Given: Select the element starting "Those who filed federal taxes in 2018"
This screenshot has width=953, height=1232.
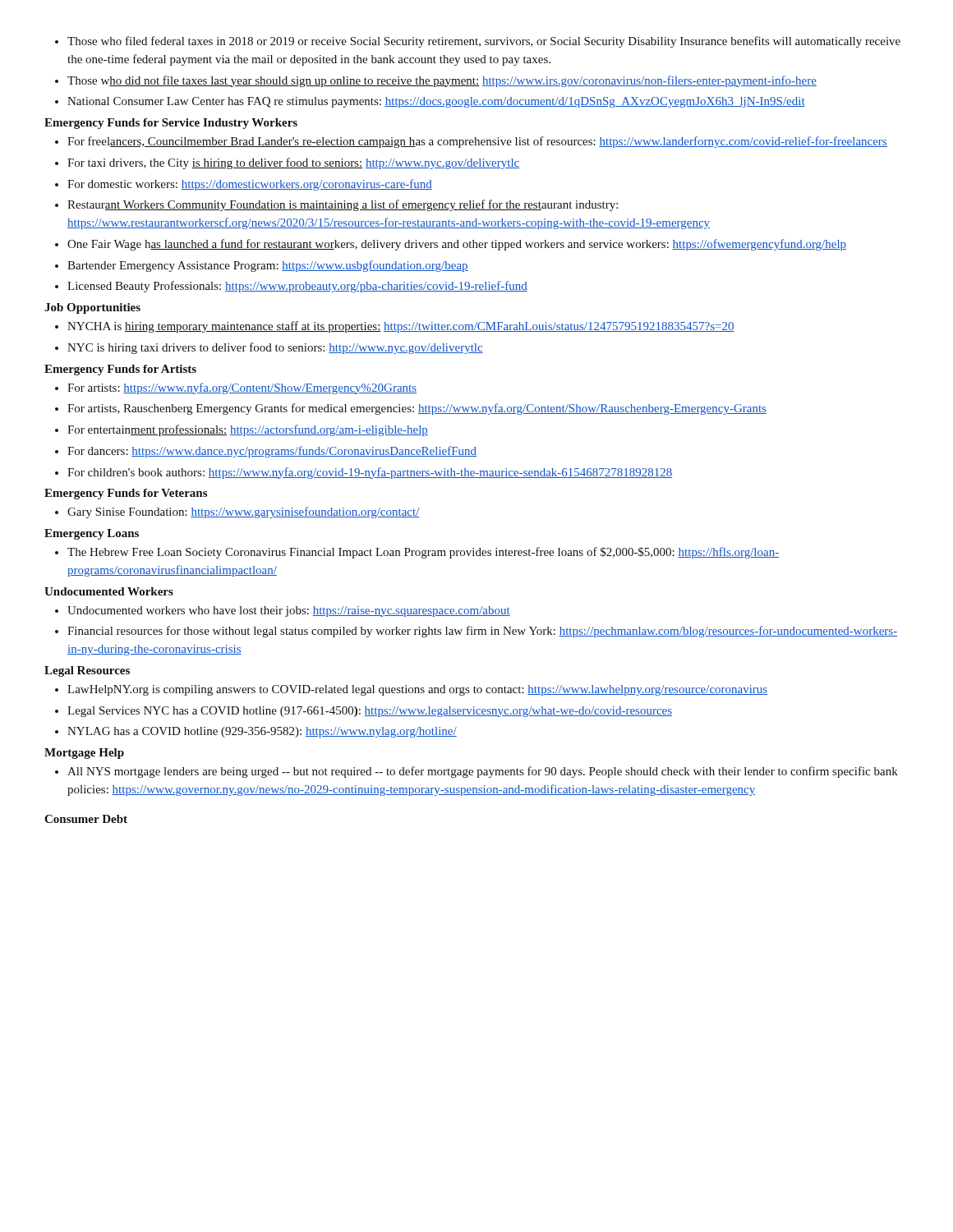Looking at the screenshot, I should tap(488, 51).
